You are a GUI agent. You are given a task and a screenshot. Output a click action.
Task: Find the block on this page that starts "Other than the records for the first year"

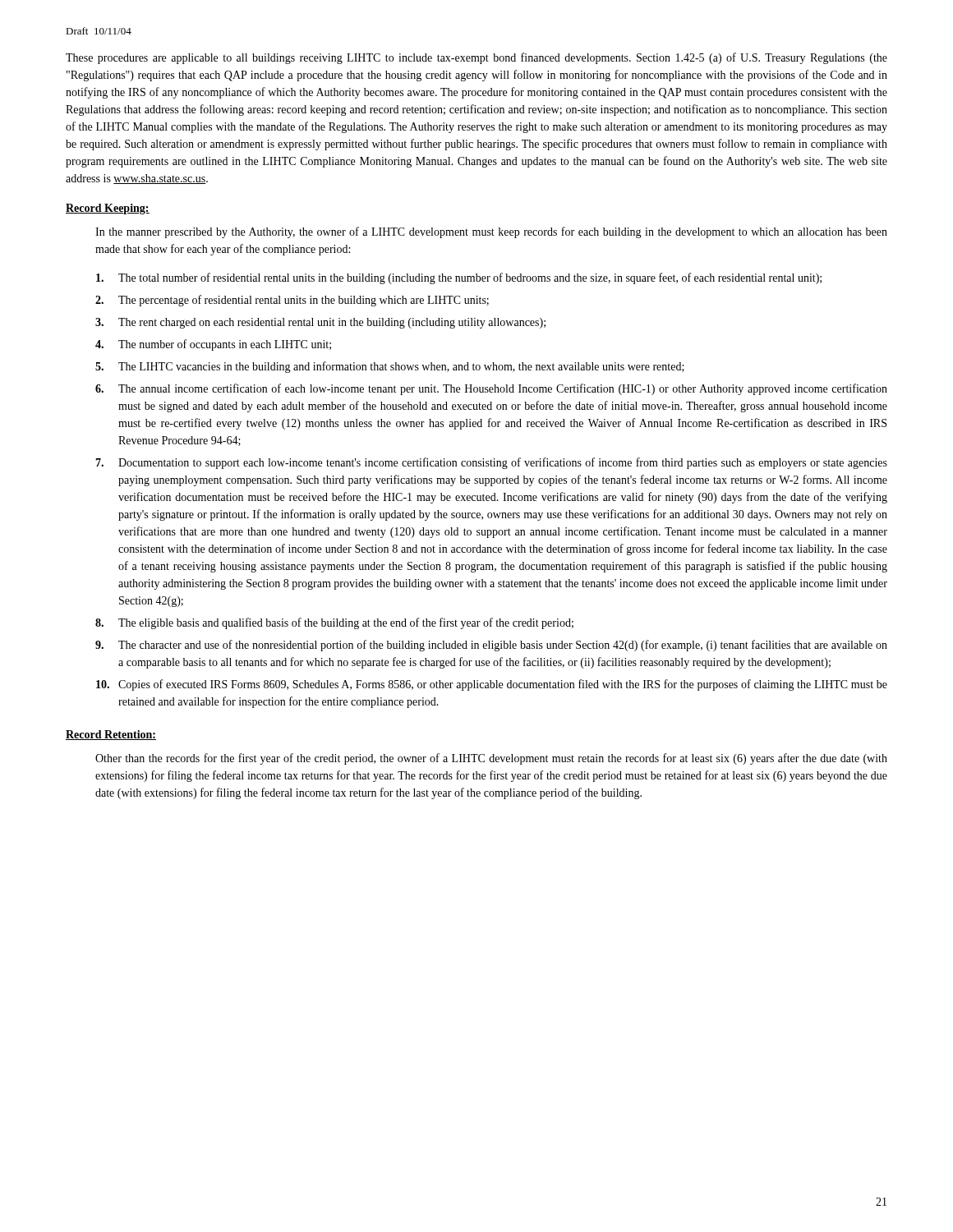click(491, 776)
